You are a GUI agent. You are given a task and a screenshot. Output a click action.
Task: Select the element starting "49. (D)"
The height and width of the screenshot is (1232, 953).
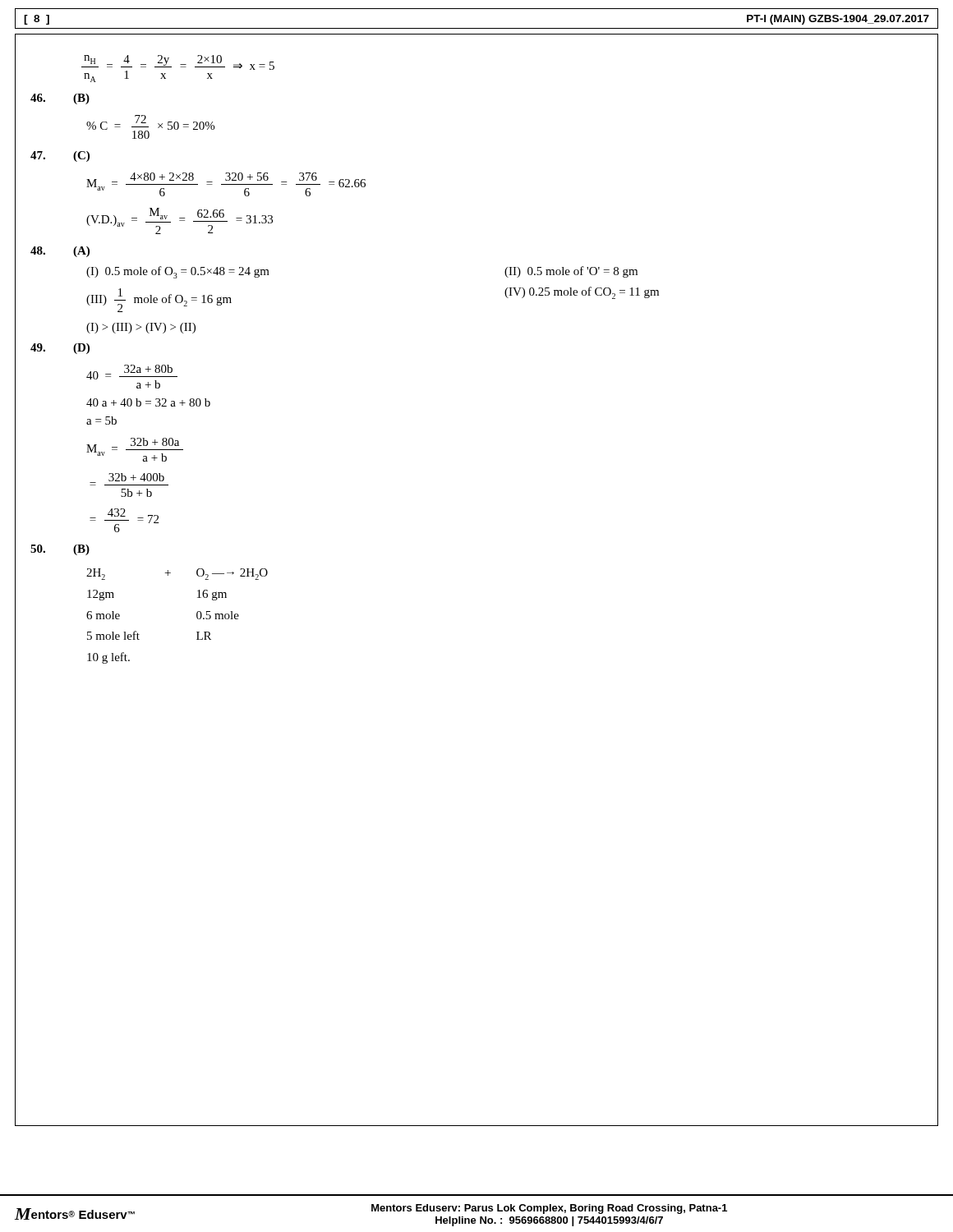pyautogui.click(x=79, y=349)
